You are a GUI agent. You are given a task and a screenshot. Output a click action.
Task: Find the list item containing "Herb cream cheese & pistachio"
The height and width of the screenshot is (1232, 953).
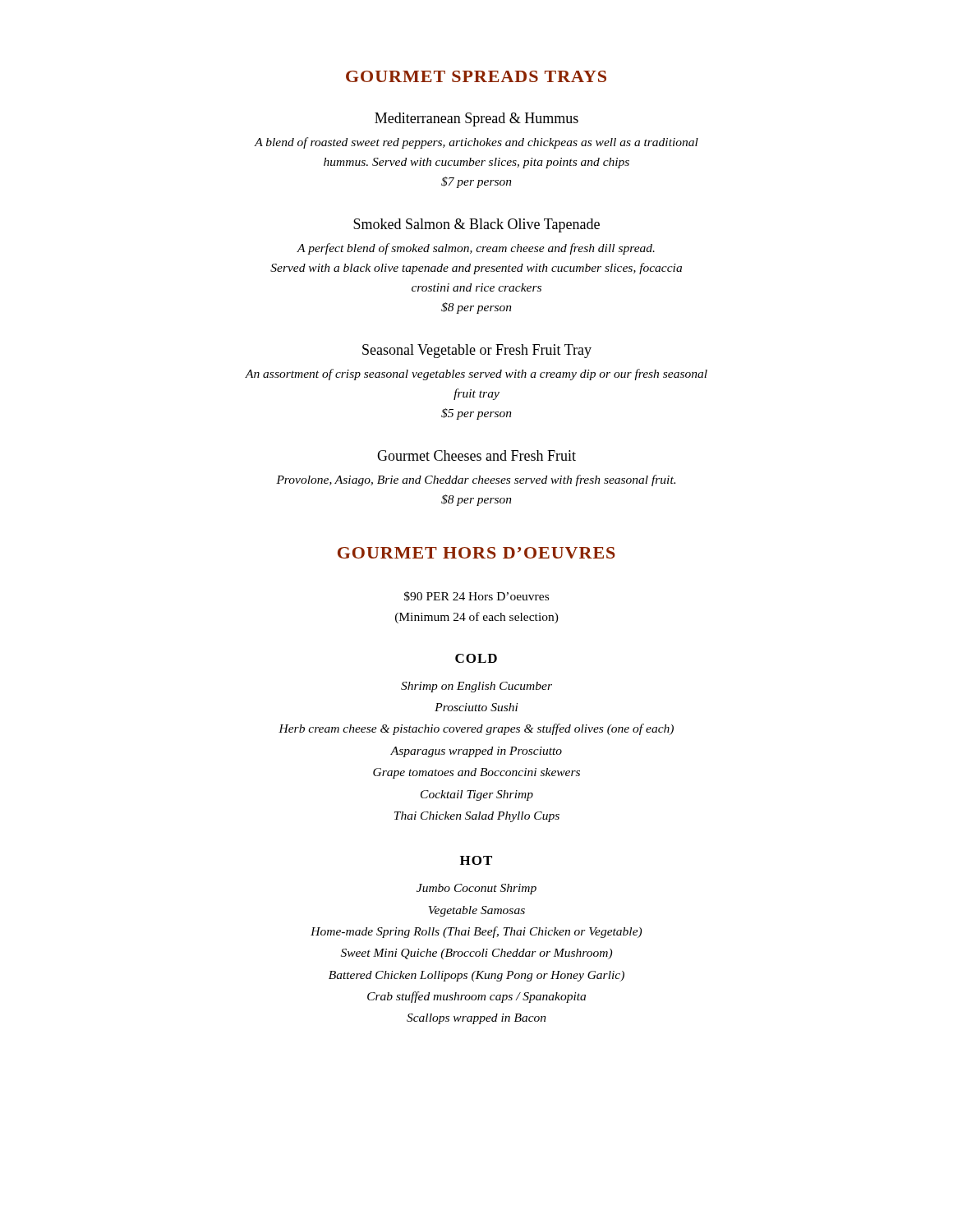(x=476, y=728)
